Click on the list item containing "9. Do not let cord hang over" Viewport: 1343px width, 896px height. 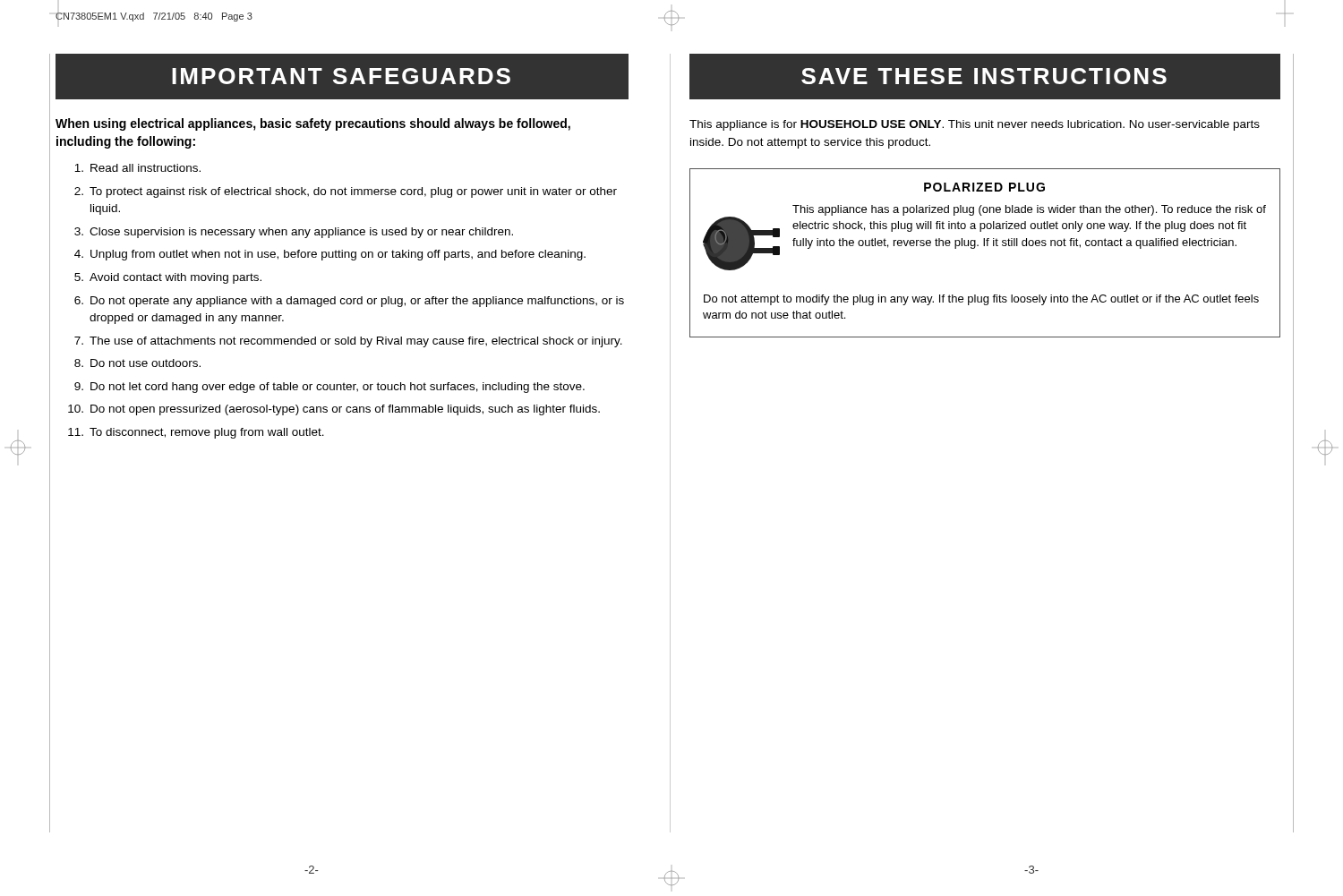[x=342, y=386]
